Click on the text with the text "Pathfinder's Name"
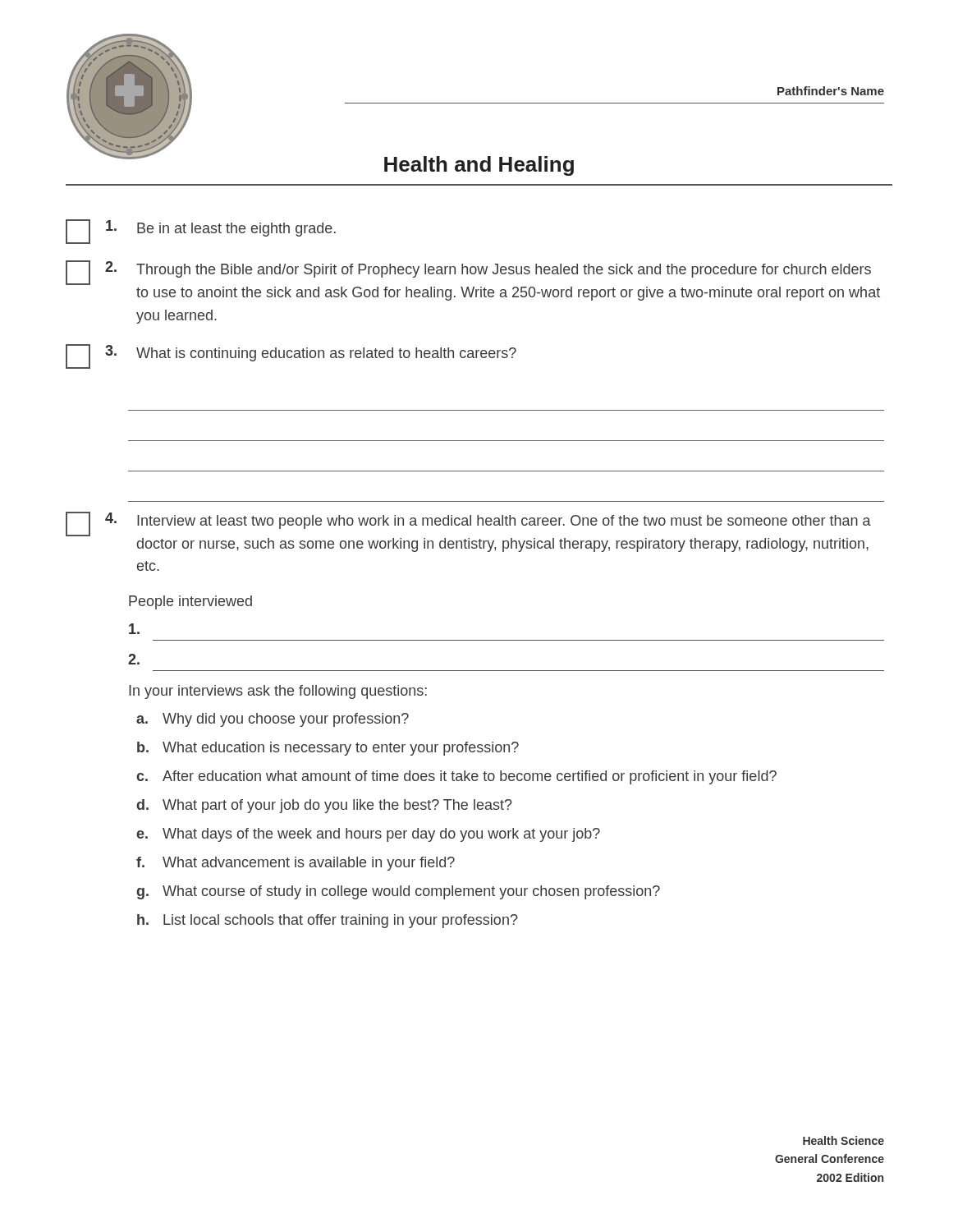958x1232 pixels. click(830, 91)
